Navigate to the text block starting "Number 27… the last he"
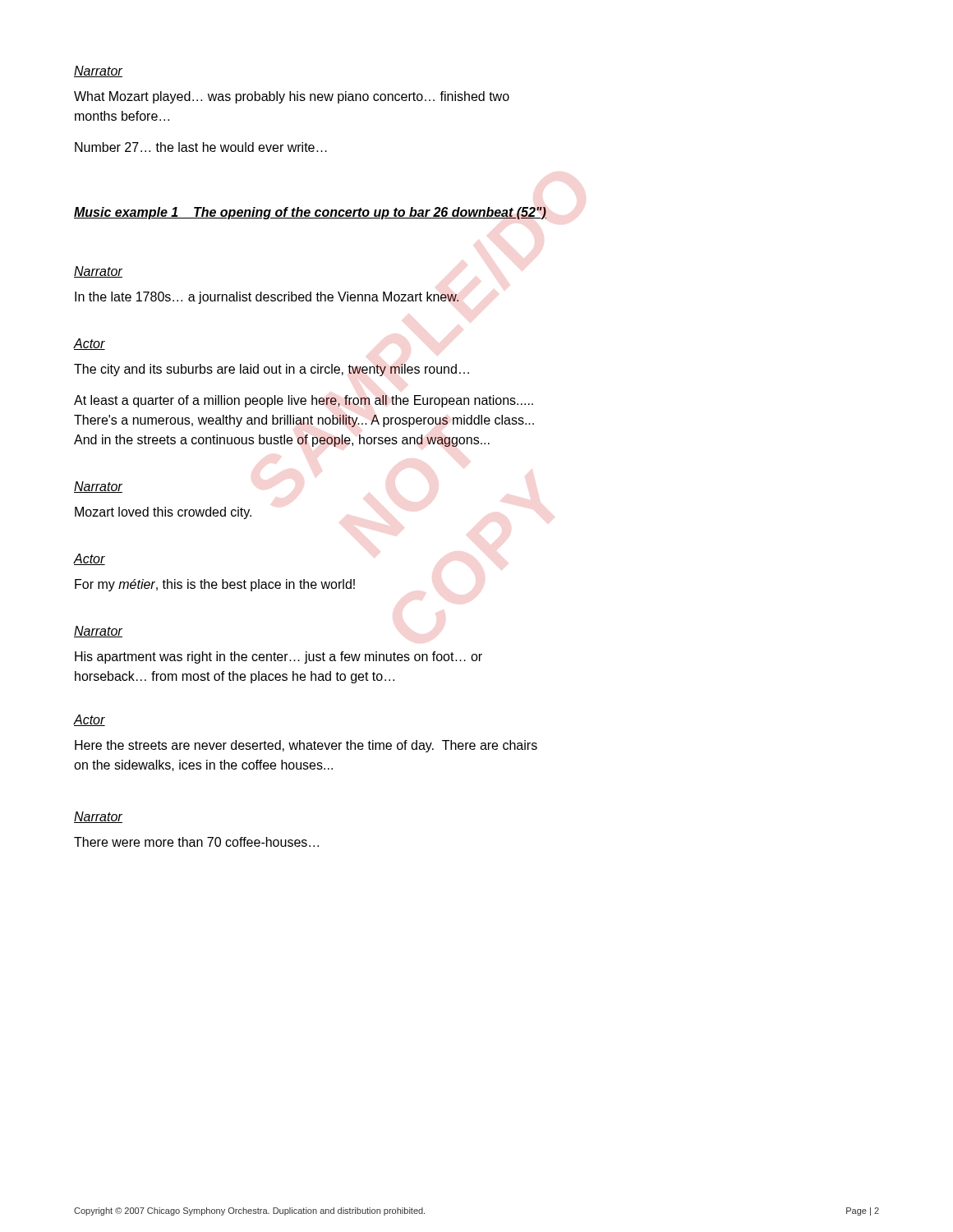The height and width of the screenshot is (1232, 953). 201,147
